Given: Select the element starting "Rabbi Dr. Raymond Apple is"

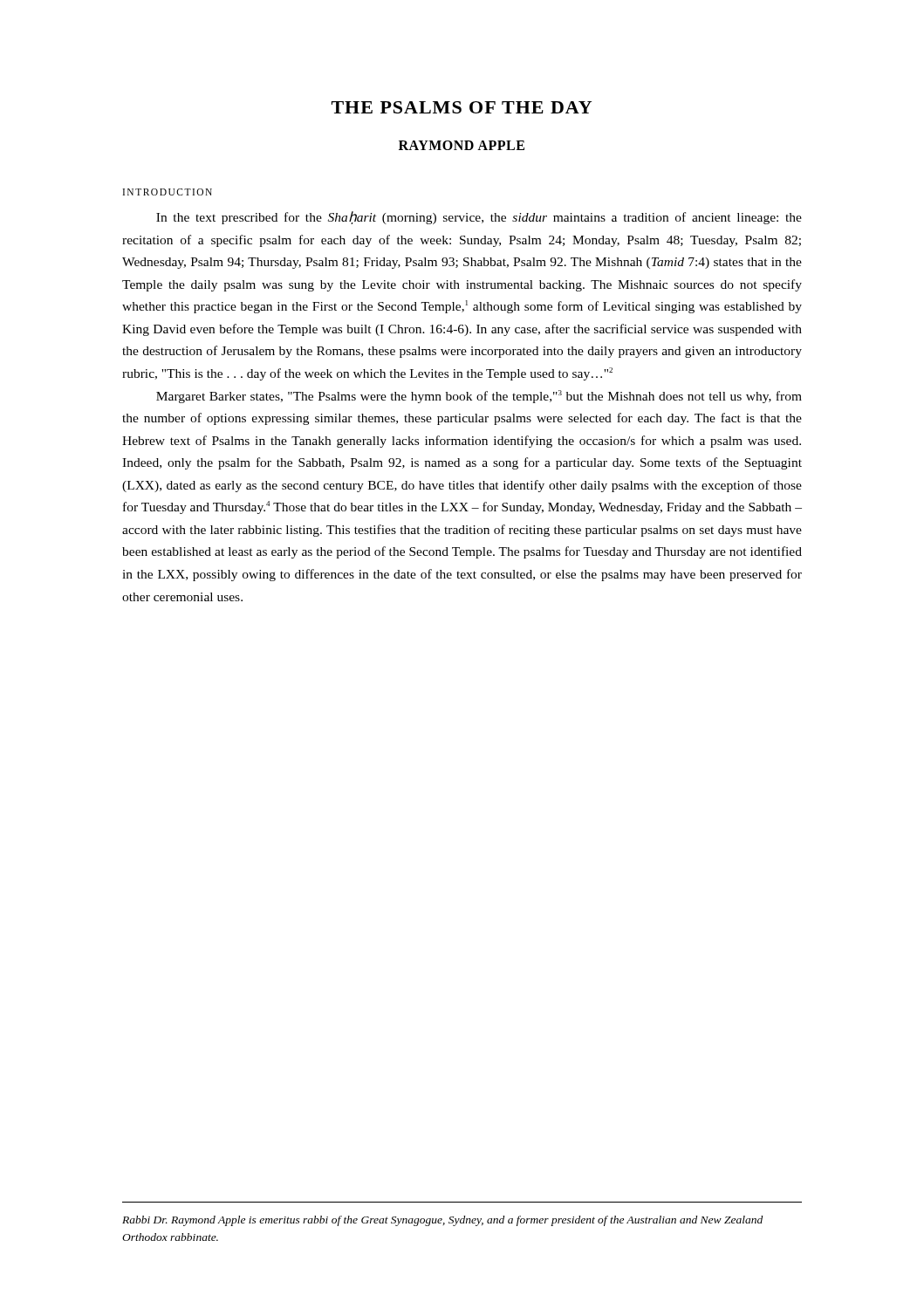Looking at the screenshot, I should 442,1228.
